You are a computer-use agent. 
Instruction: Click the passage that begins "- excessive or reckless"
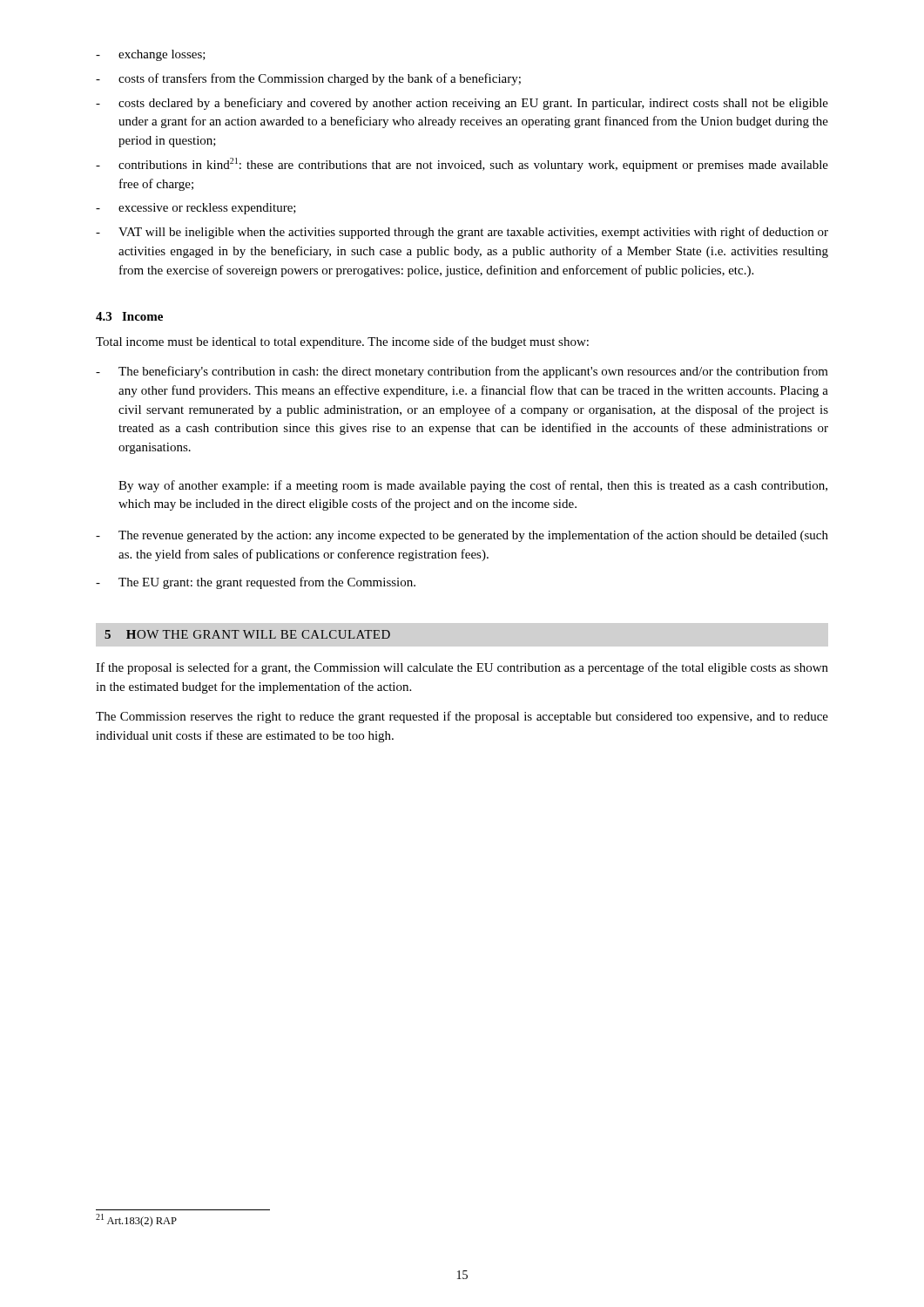196,209
